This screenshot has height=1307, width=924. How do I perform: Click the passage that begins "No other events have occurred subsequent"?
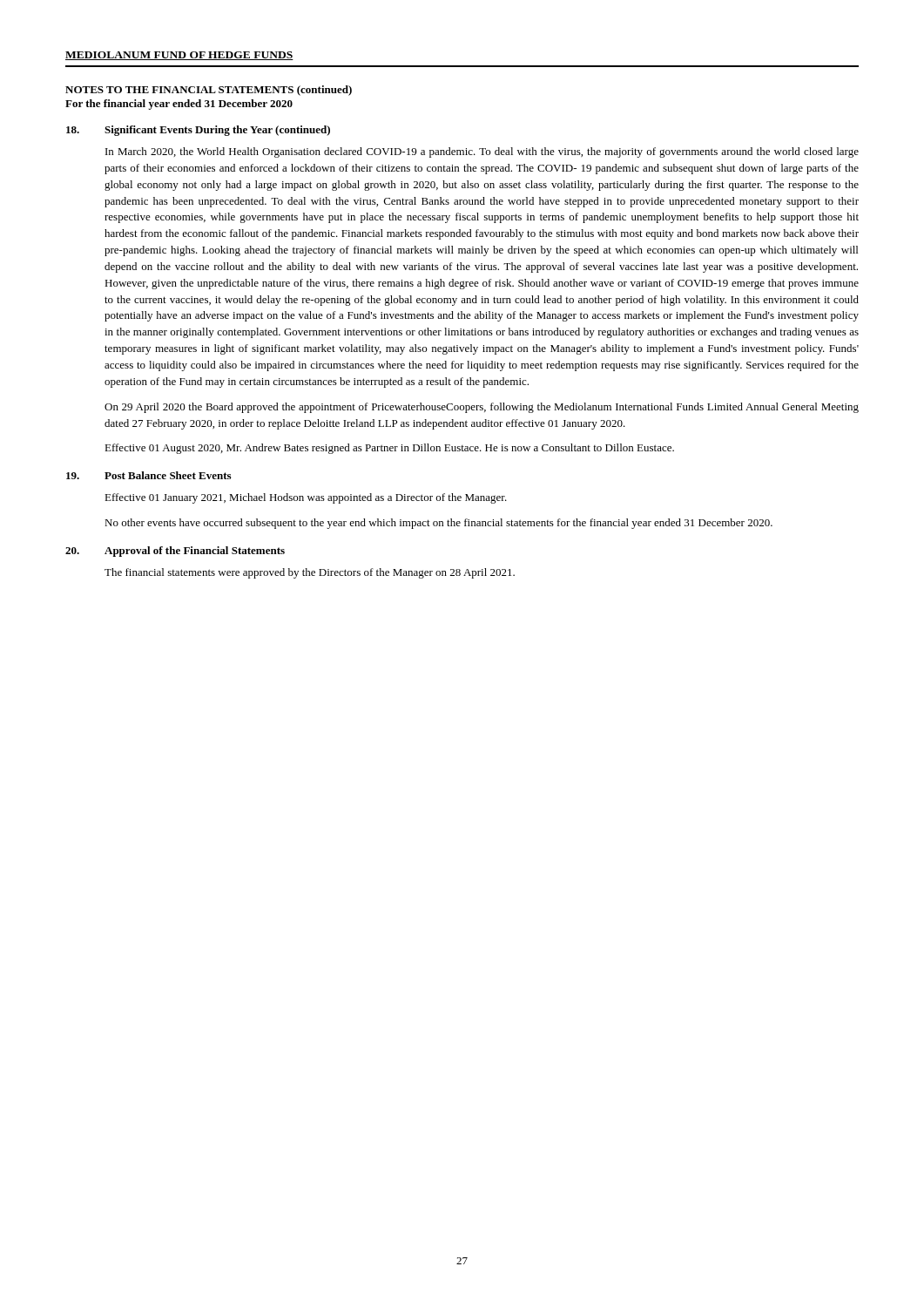(439, 522)
